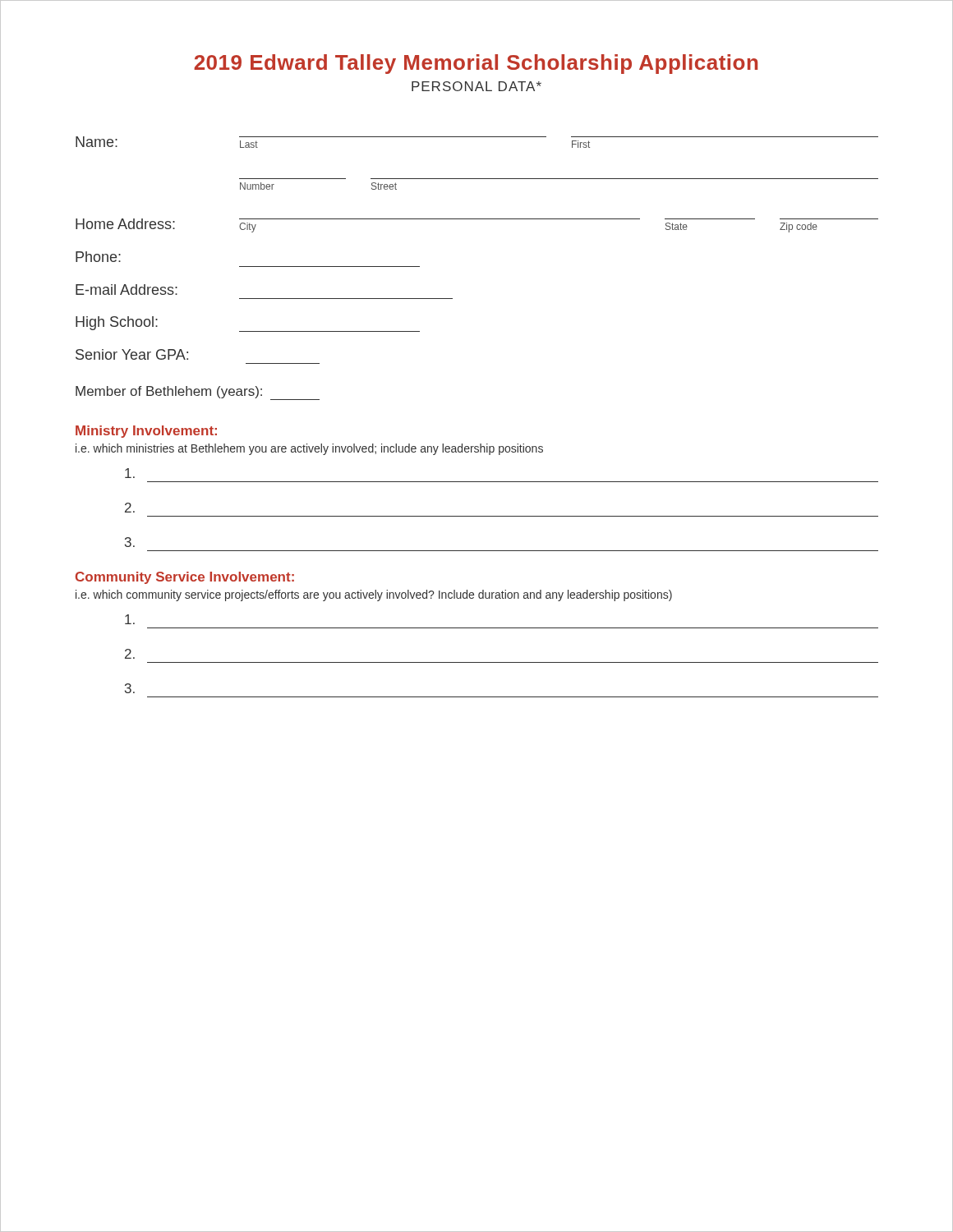Viewport: 953px width, 1232px height.
Task: Click the title
Action: pyautogui.click(x=476, y=73)
